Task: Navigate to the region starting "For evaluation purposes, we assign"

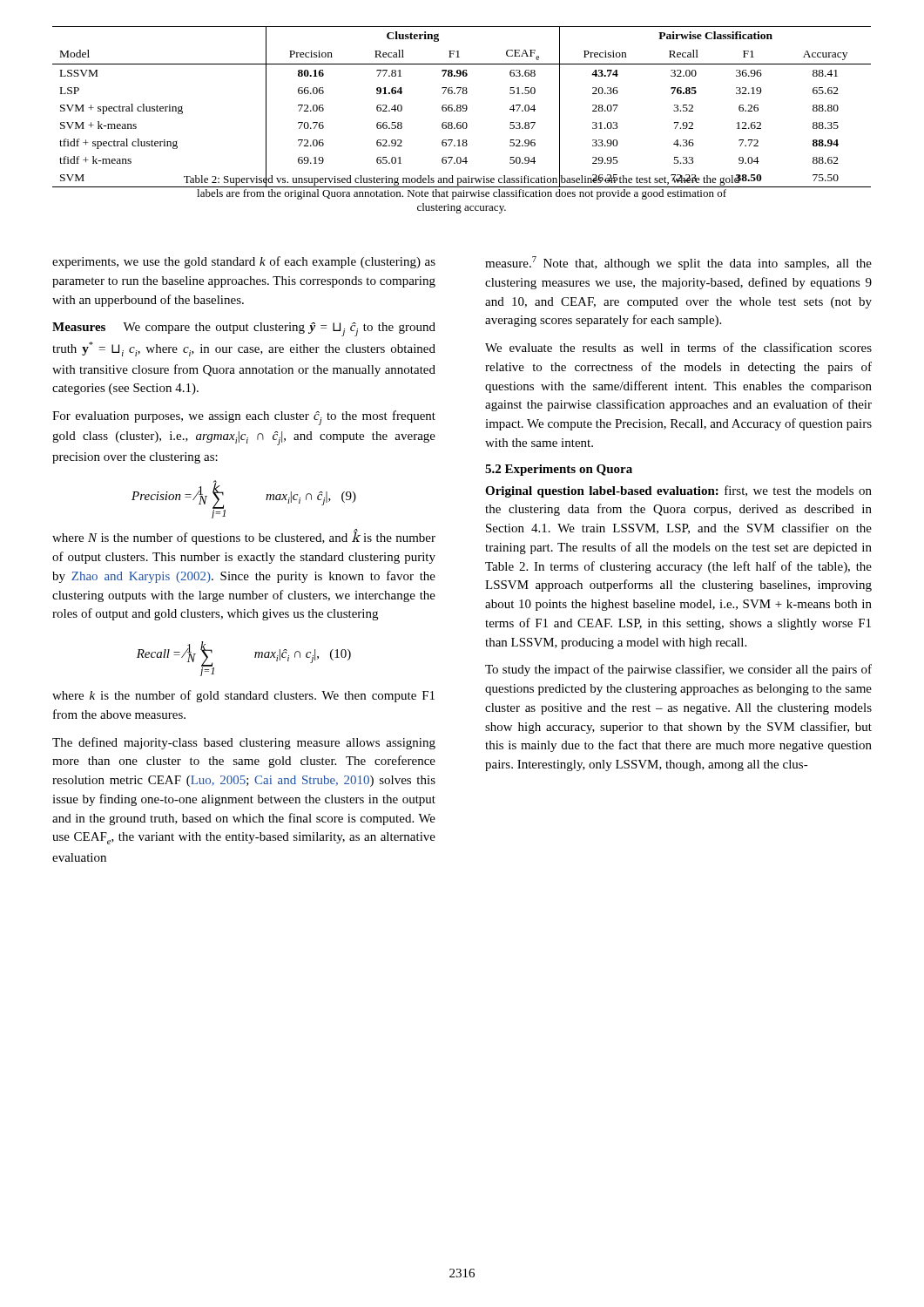Action: point(244,436)
